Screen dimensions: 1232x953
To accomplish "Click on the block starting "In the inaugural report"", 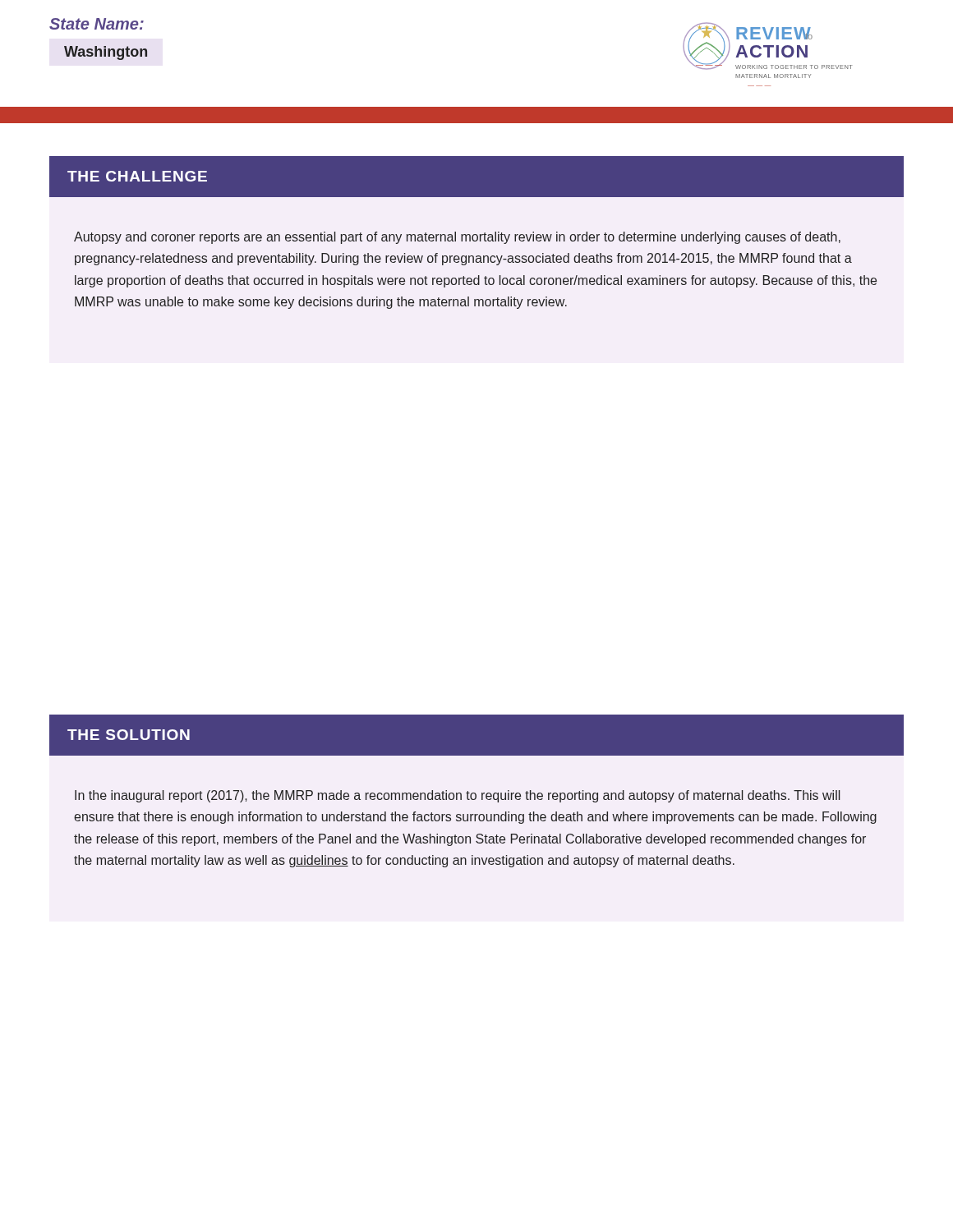I will (x=476, y=829).
